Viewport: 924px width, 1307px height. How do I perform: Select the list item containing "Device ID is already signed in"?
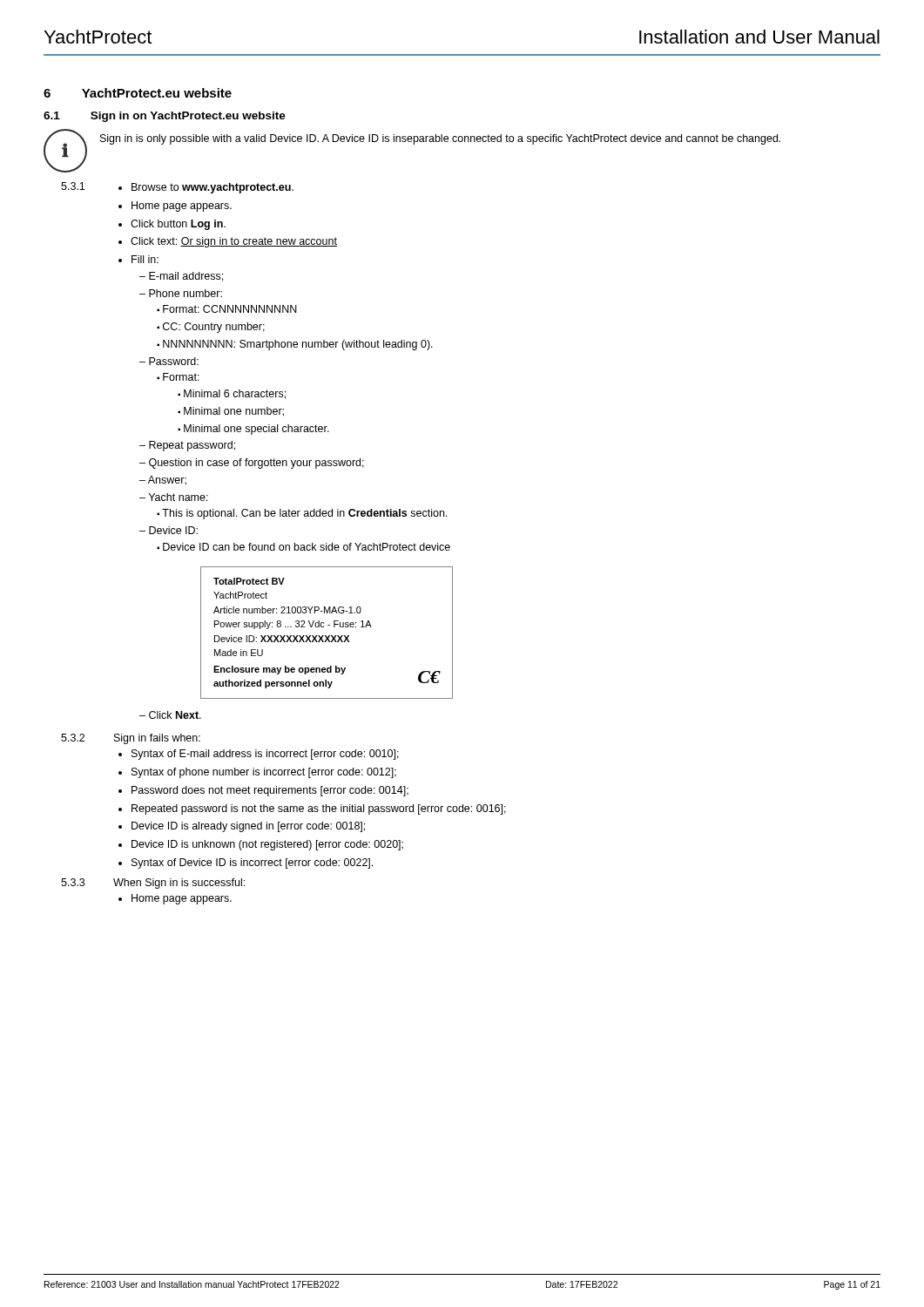coord(248,826)
